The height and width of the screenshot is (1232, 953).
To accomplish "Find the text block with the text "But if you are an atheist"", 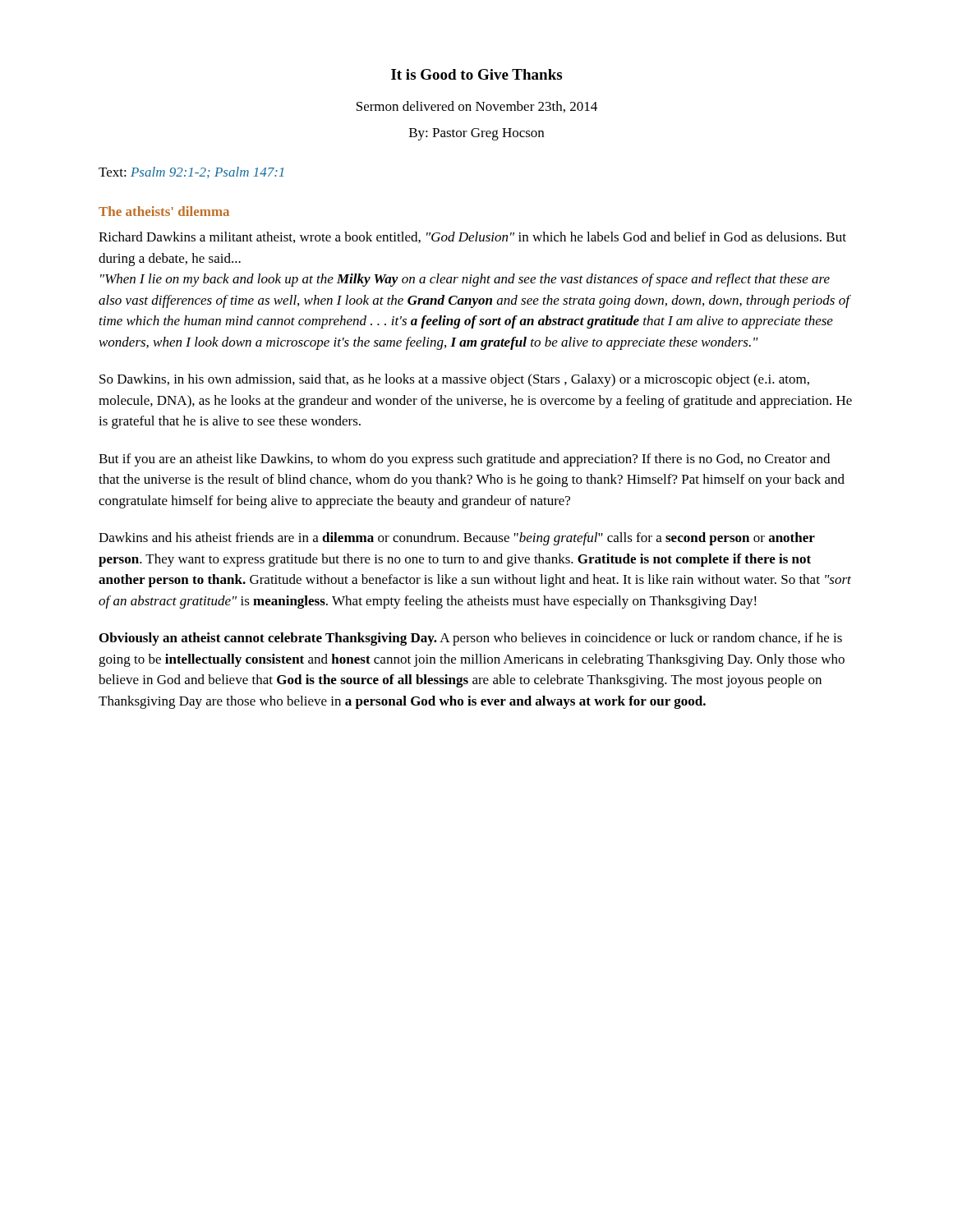I will pos(472,479).
